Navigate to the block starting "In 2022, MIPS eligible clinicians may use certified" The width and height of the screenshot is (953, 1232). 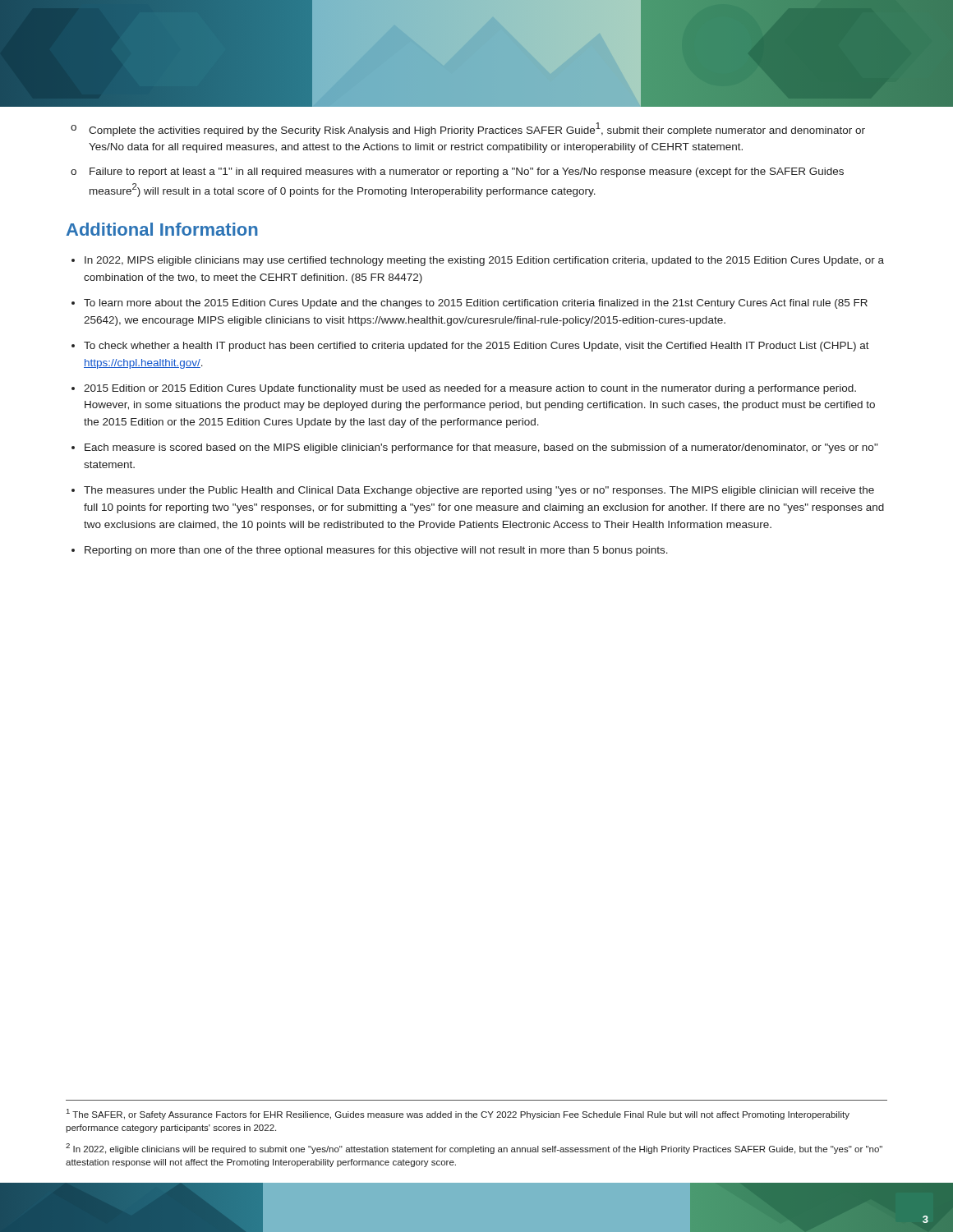(484, 269)
